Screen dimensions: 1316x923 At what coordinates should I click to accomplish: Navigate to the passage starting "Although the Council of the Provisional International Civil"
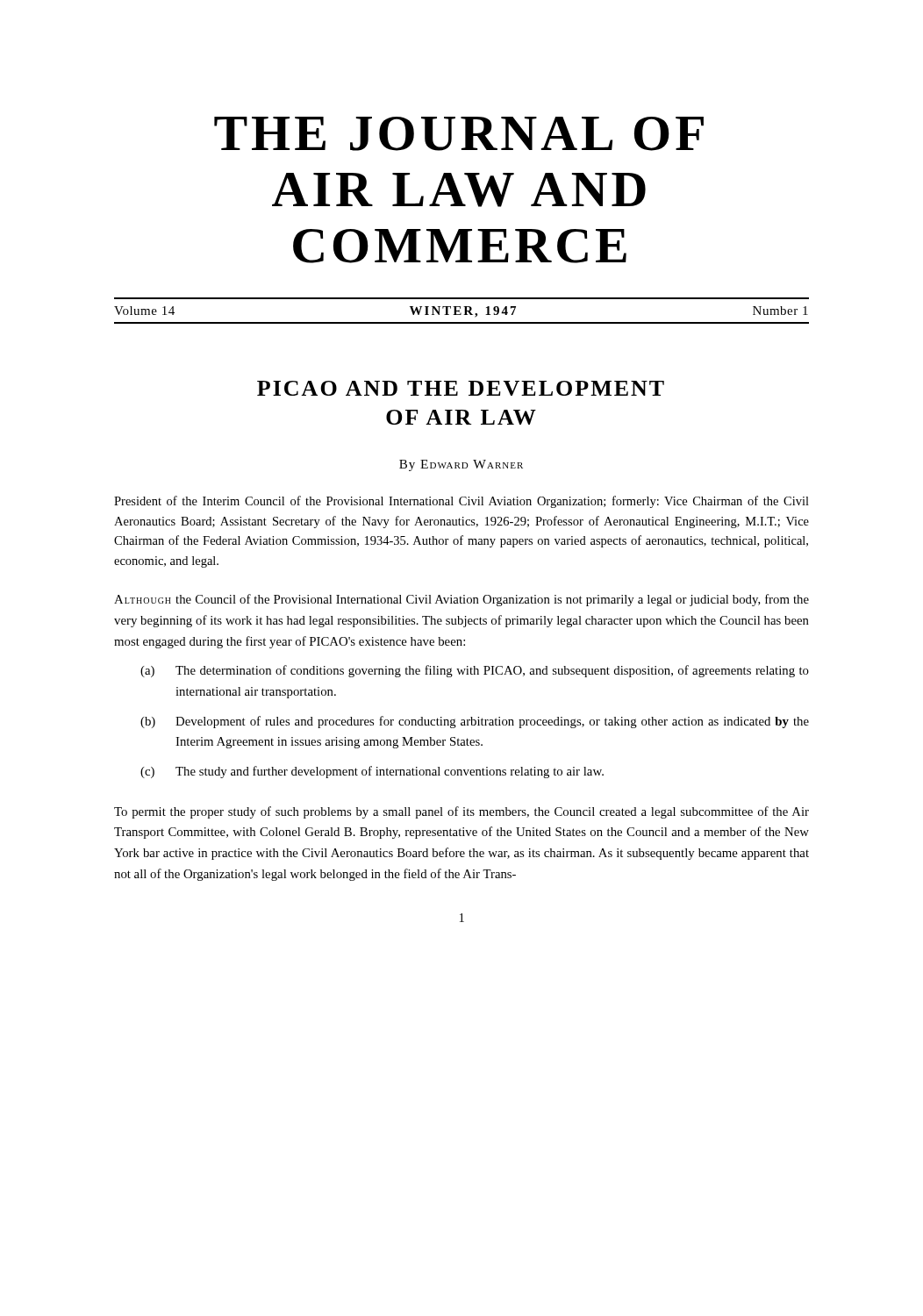pos(462,620)
